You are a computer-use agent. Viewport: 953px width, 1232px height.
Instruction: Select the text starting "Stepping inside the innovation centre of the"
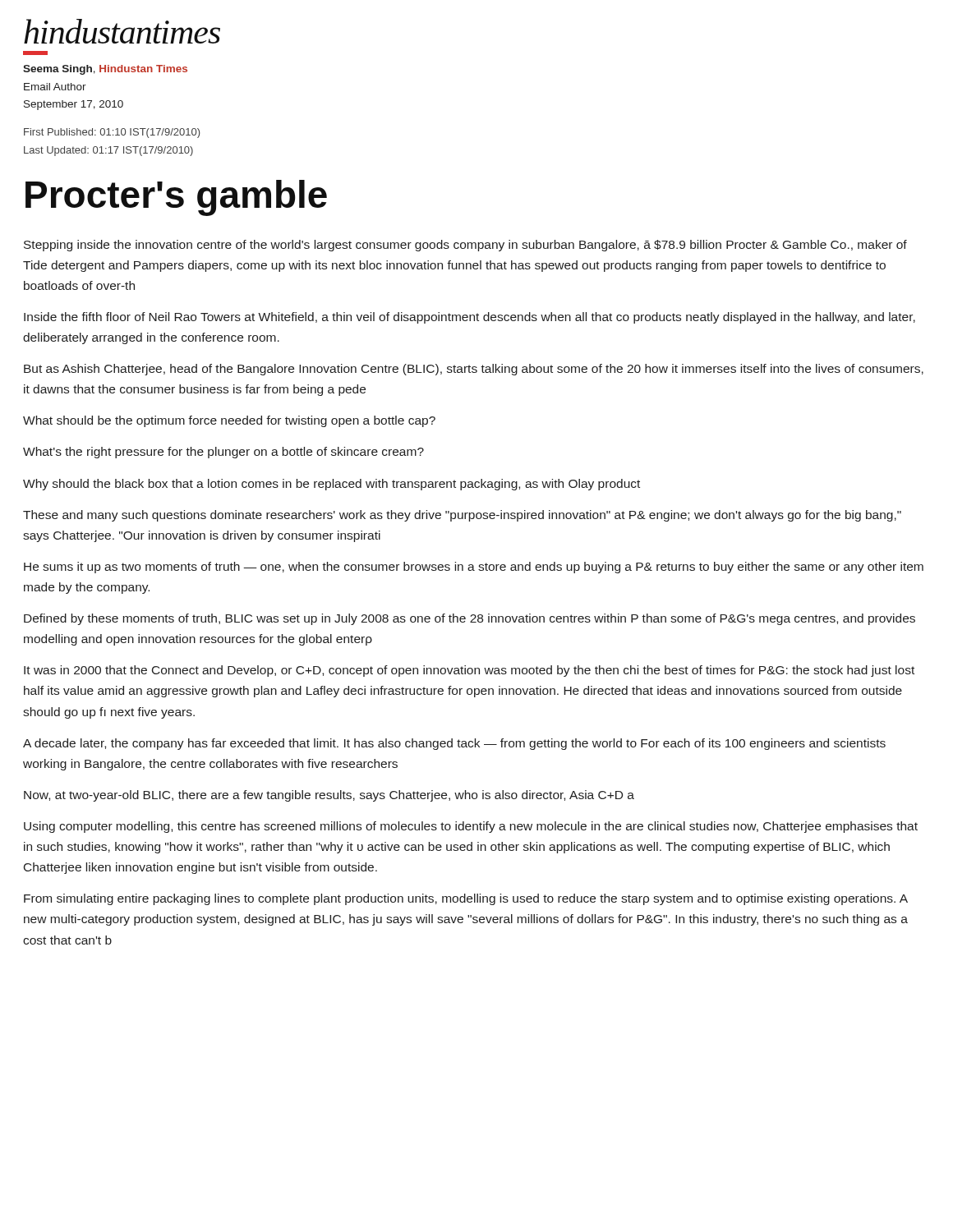[x=465, y=265]
